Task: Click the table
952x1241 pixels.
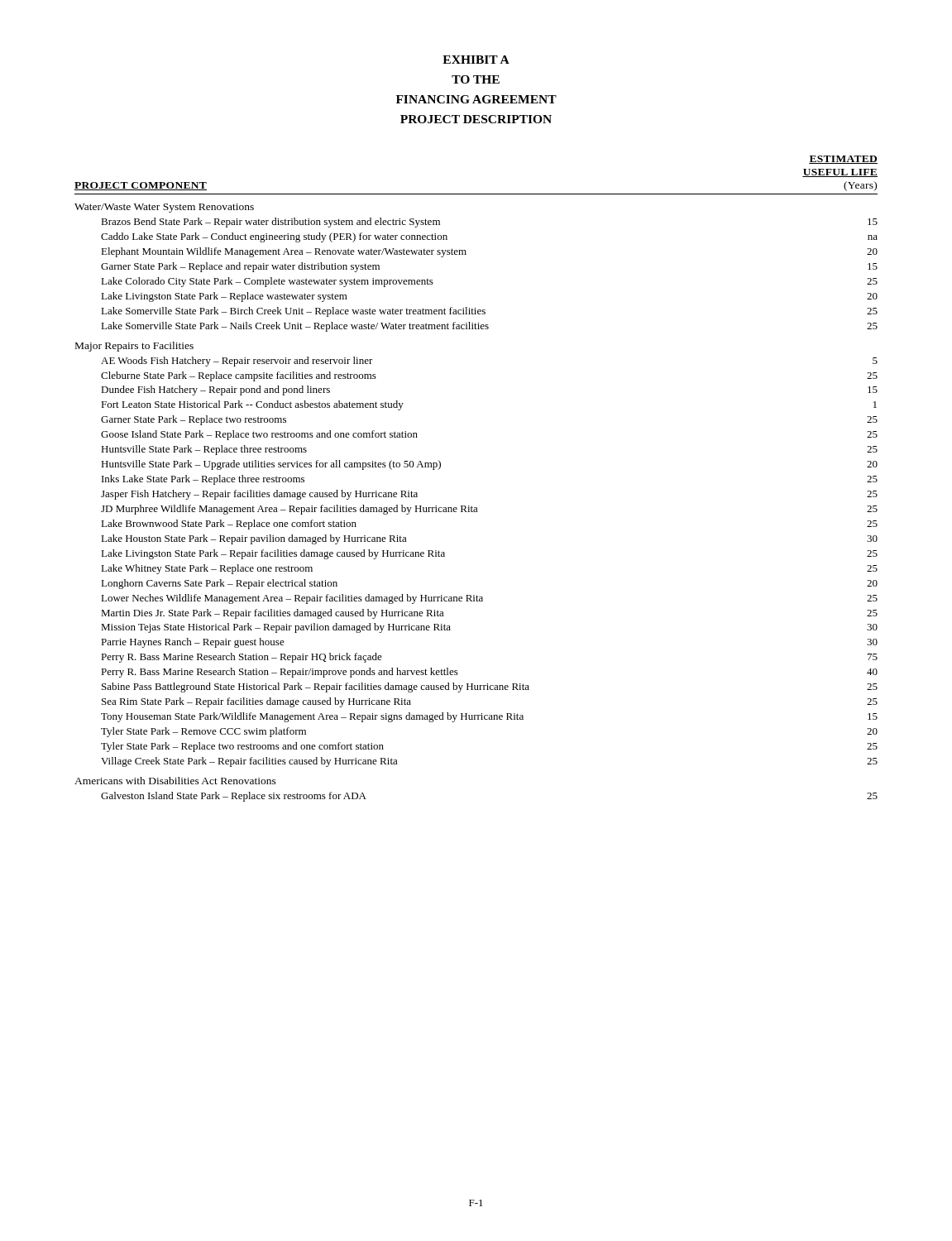Action: pos(476,478)
